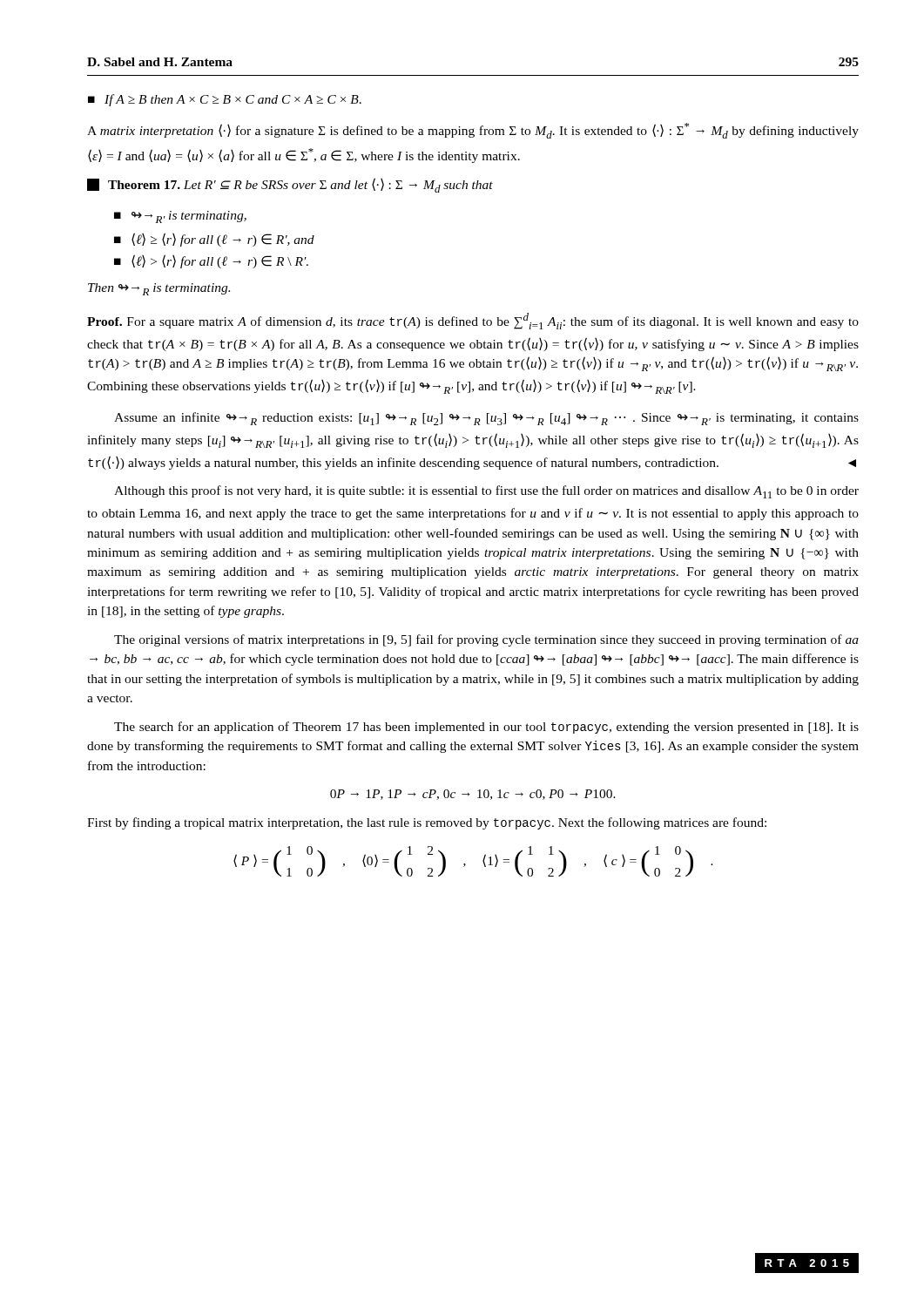Image resolution: width=924 pixels, height=1307 pixels.
Task: Click the passage that begins "Theorem 17. Let"
Action: [x=473, y=186]
